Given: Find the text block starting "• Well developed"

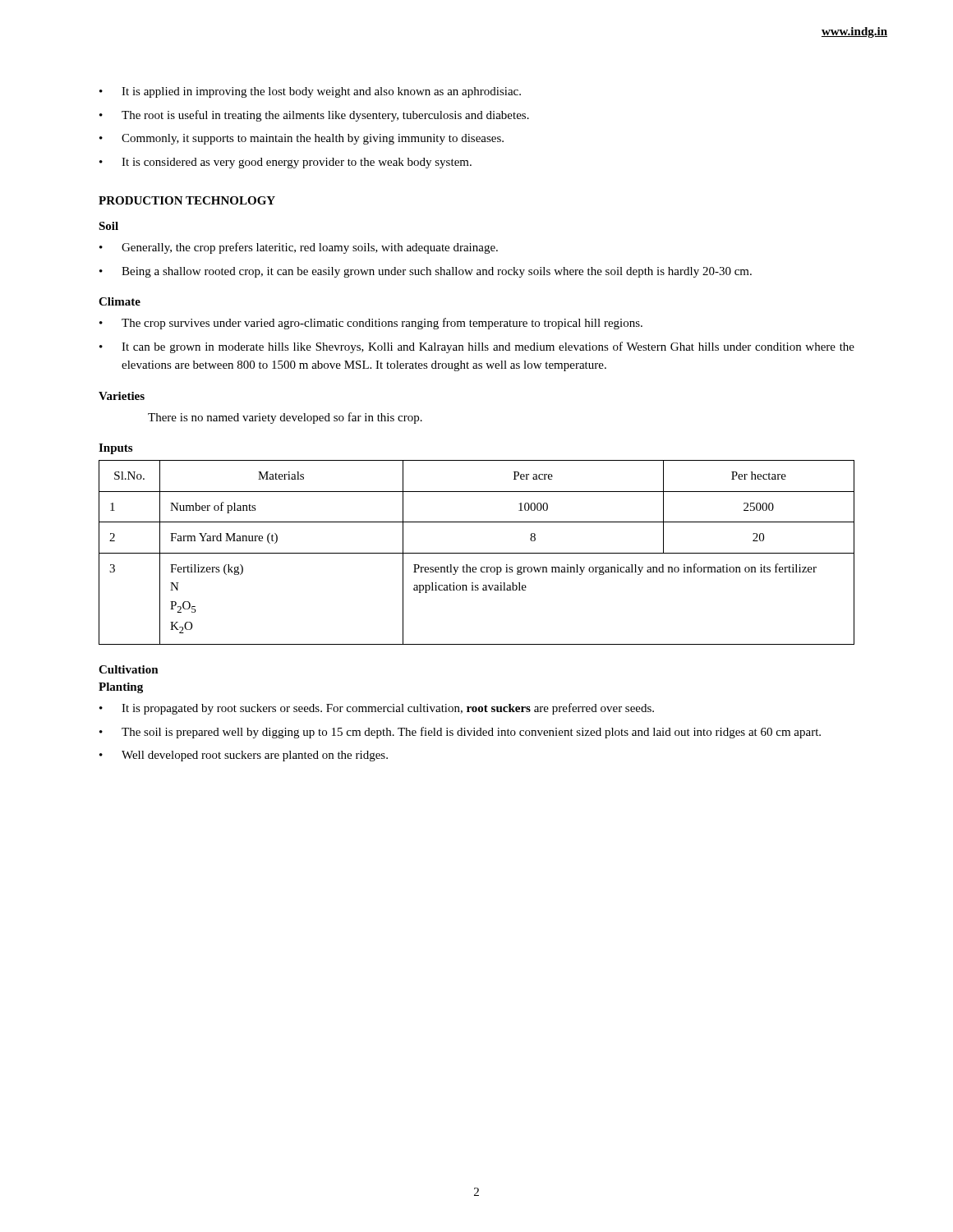Looking at the screenshot, I should (244, 756).
